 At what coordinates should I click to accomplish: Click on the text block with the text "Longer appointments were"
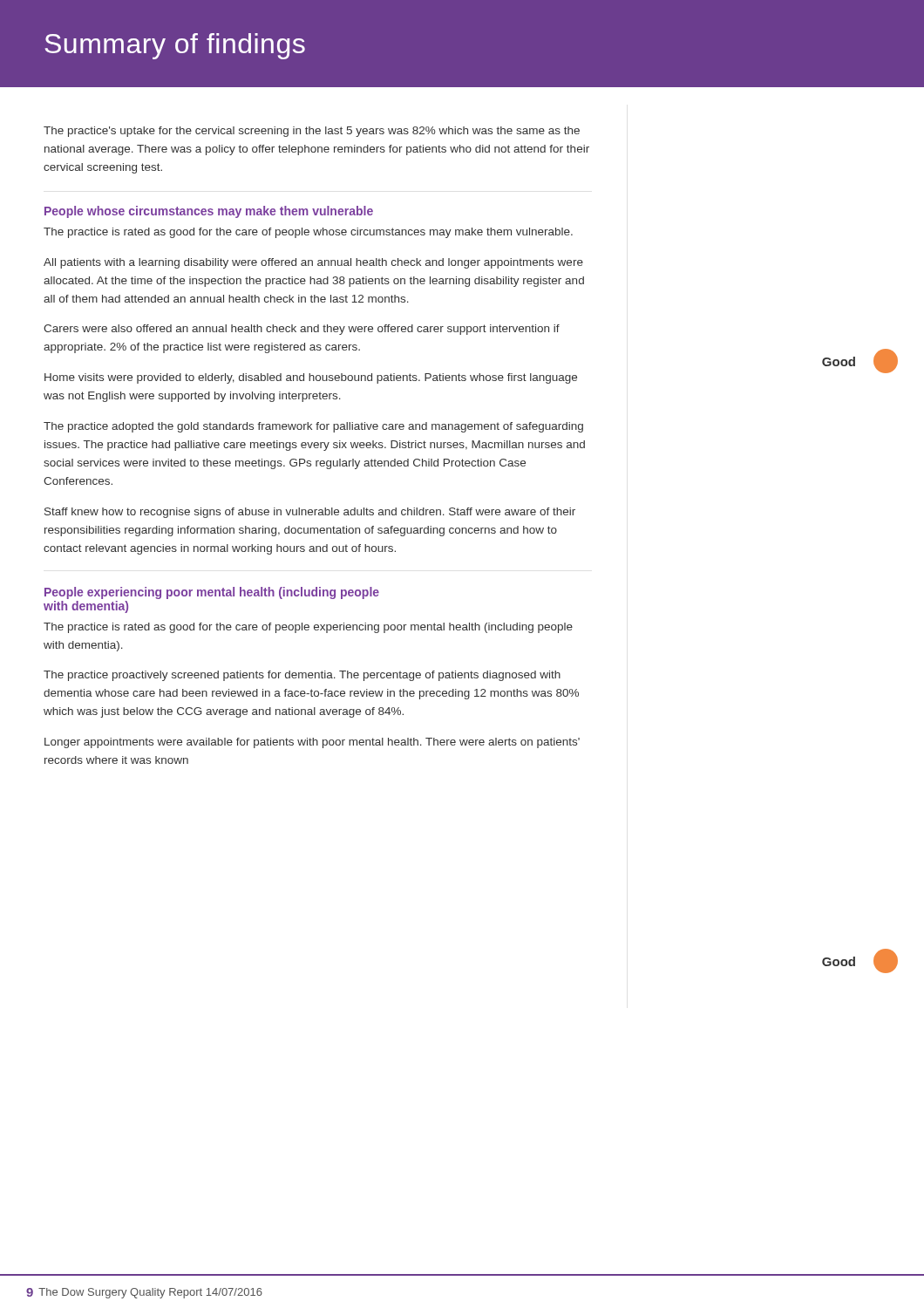[312, 751]
